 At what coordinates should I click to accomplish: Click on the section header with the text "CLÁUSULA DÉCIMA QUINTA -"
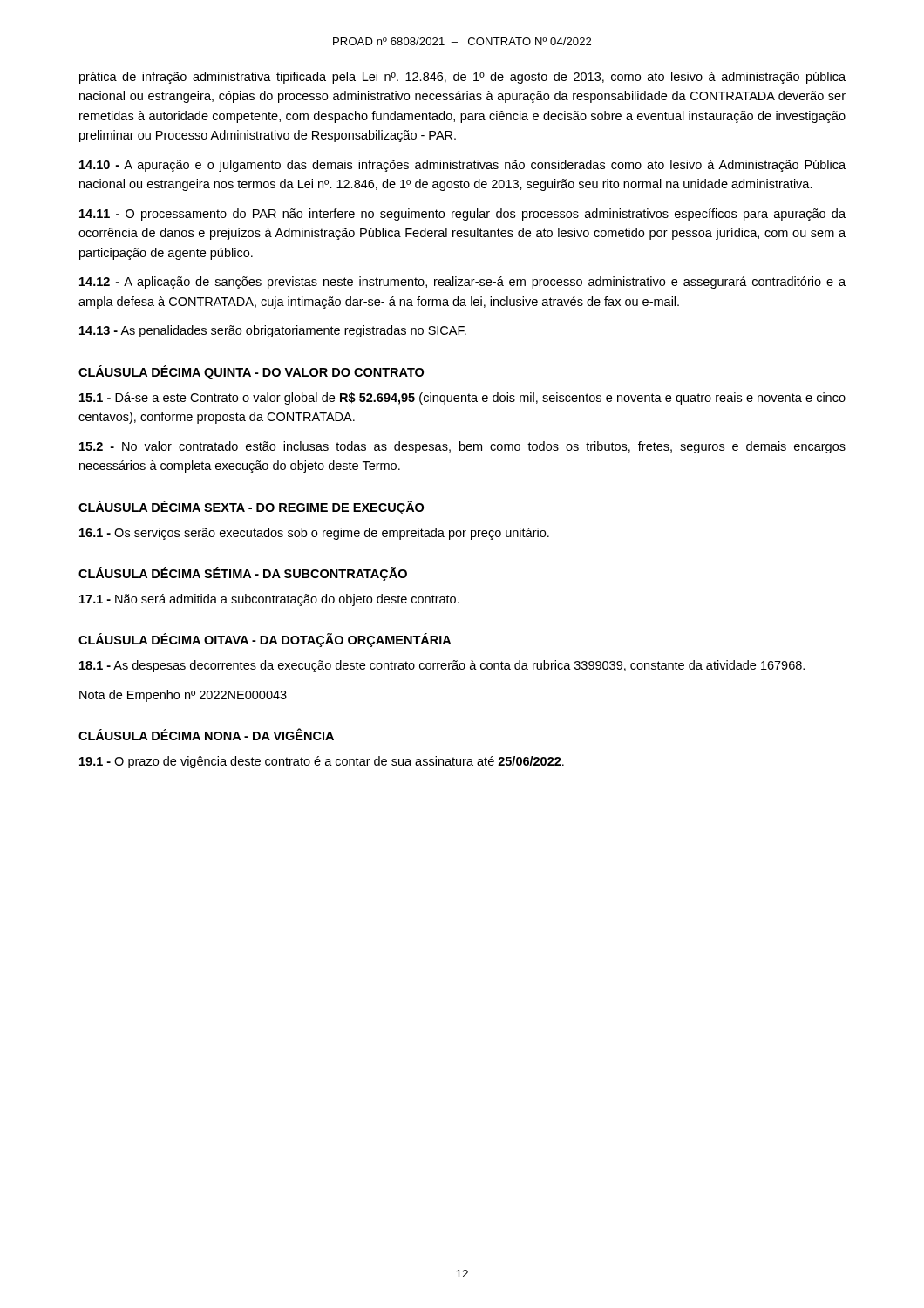click(251, 372)
